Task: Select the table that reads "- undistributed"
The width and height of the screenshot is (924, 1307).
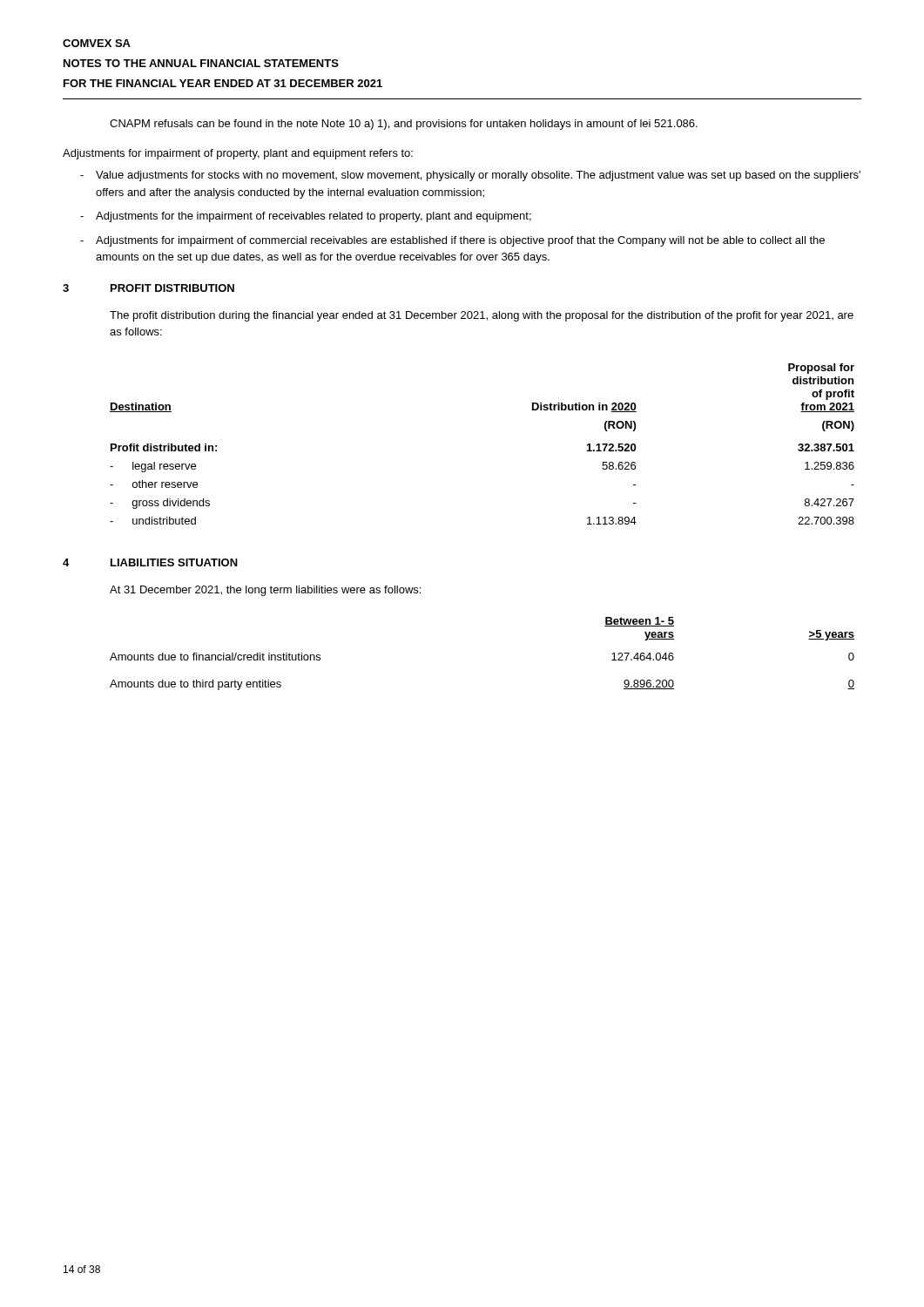Action: point(486,444)
